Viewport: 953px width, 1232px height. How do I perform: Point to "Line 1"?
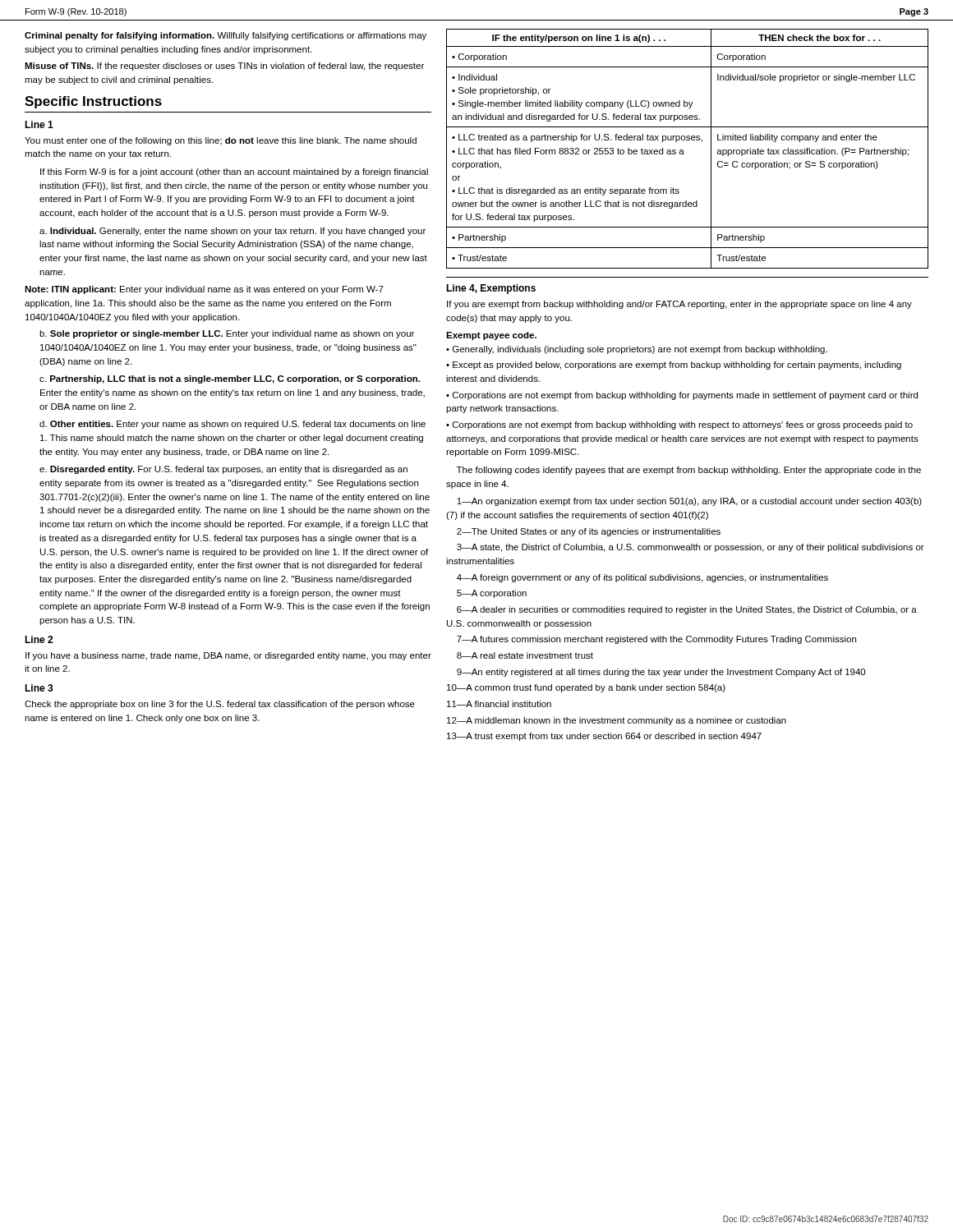(39, 125)
